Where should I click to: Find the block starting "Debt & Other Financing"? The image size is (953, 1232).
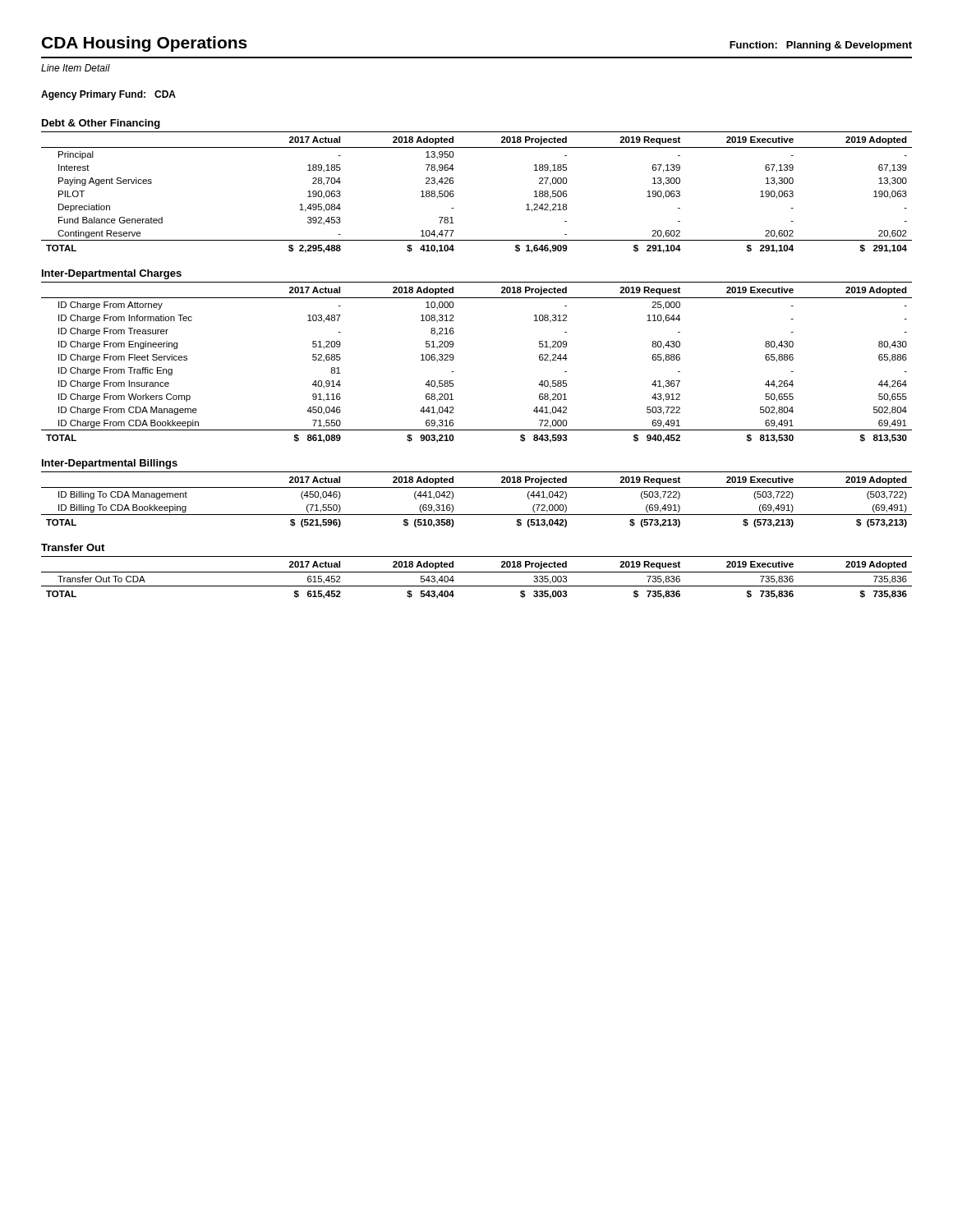tap(101, 123)
